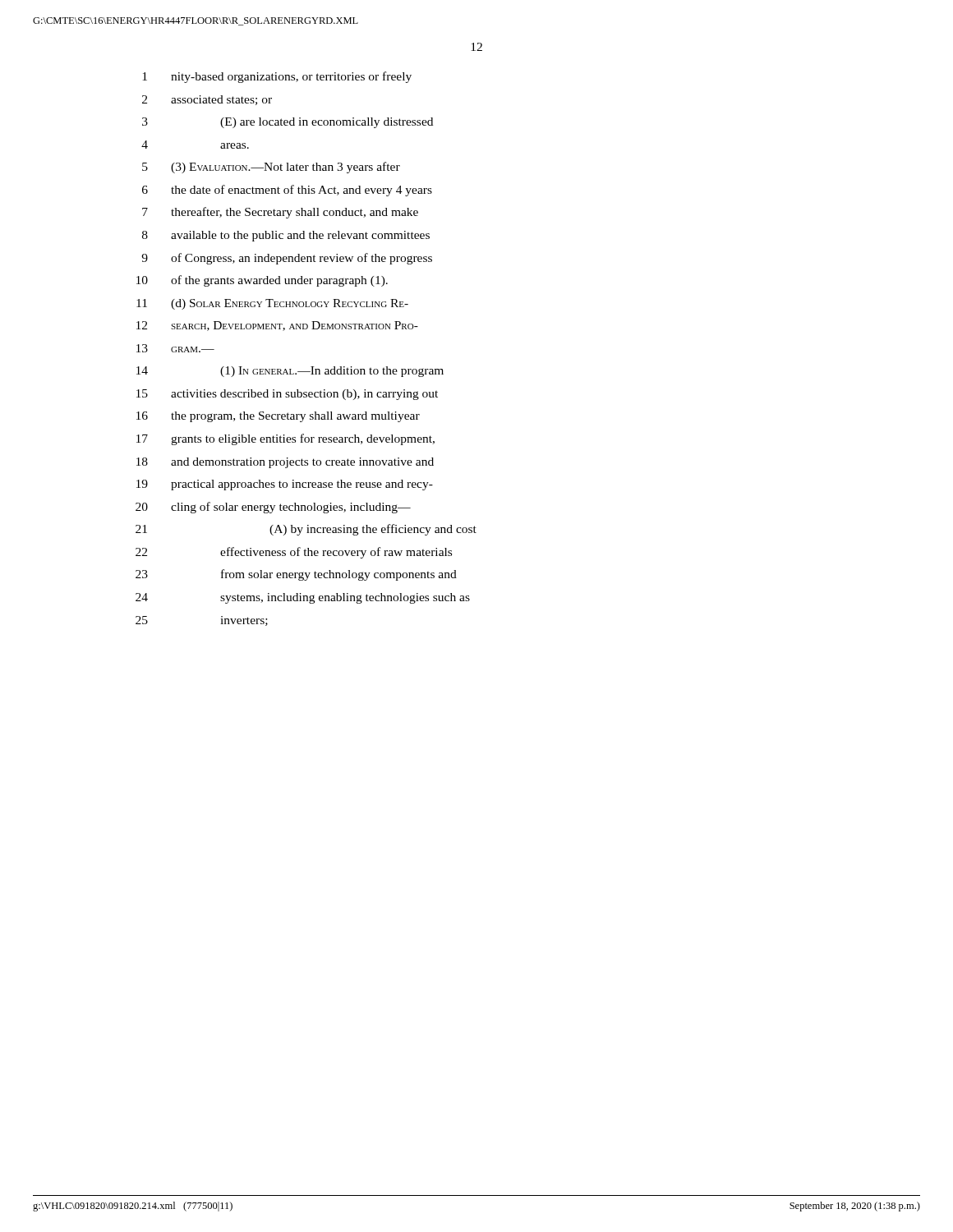
Task: Click the passage that begins "21 (A) by increasing the"
Action: (x=485, y=529)
